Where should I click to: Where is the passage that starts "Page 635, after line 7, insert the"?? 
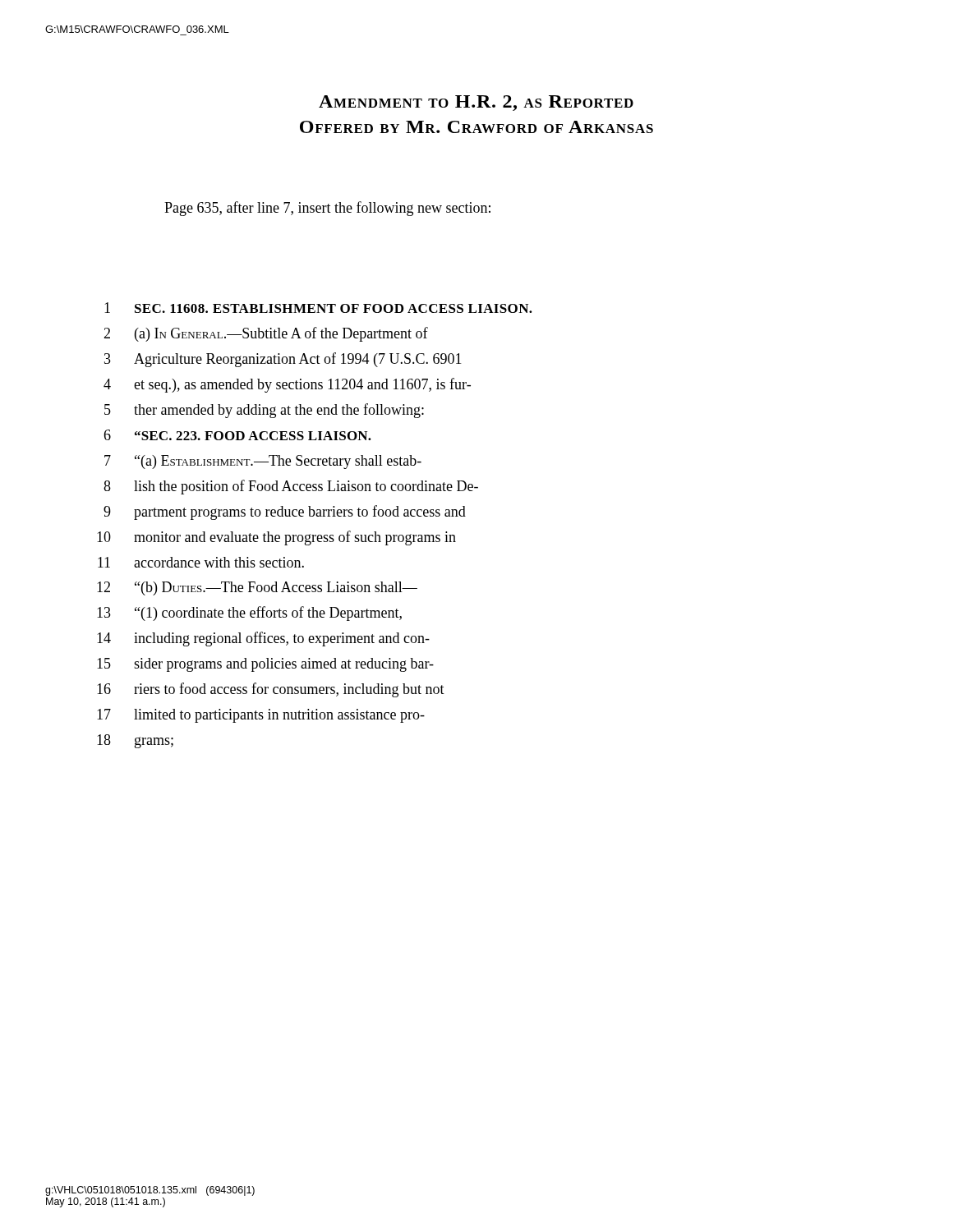[328, 208]
